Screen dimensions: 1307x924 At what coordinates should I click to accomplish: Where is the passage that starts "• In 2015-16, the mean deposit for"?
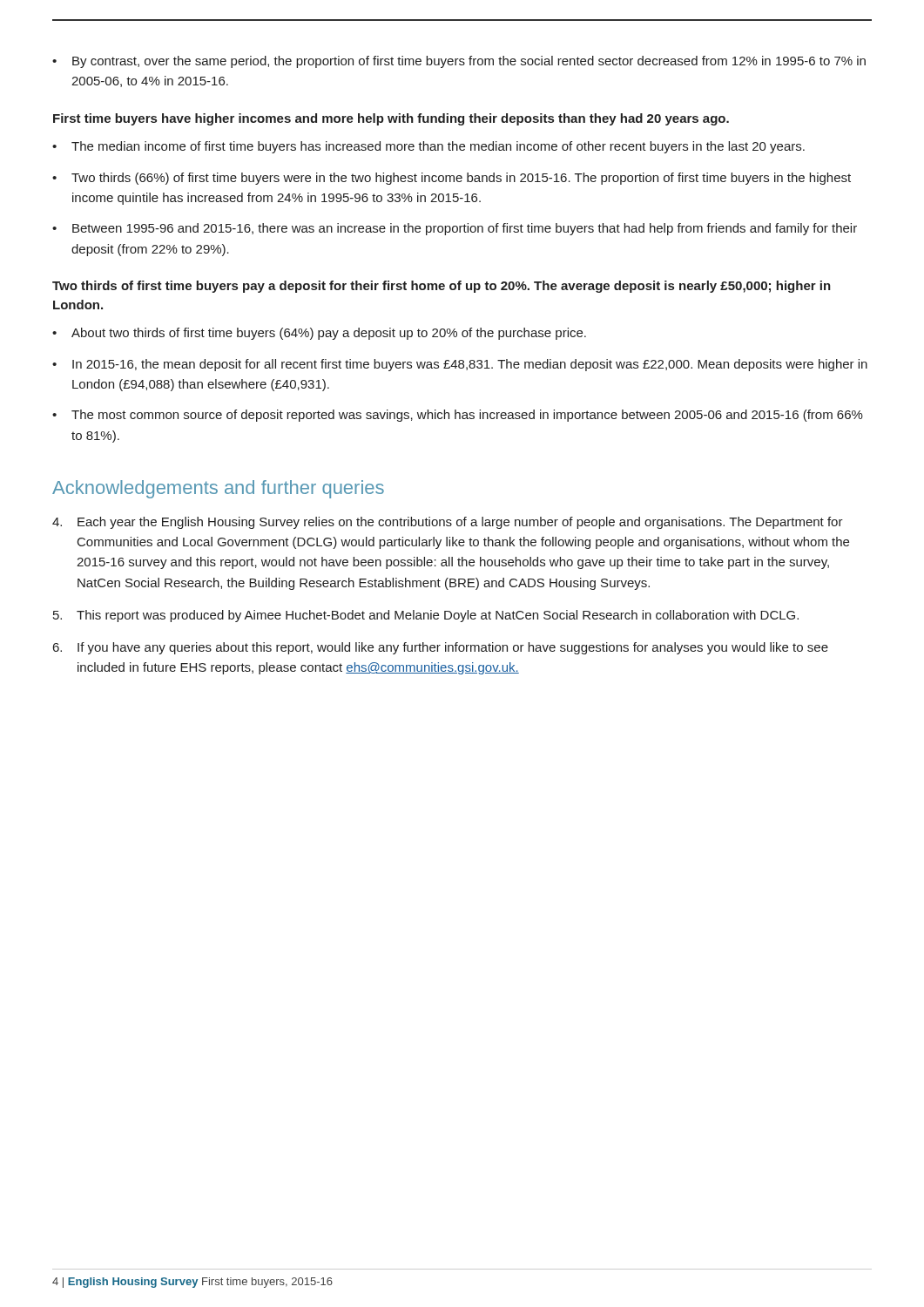[462, 374]
